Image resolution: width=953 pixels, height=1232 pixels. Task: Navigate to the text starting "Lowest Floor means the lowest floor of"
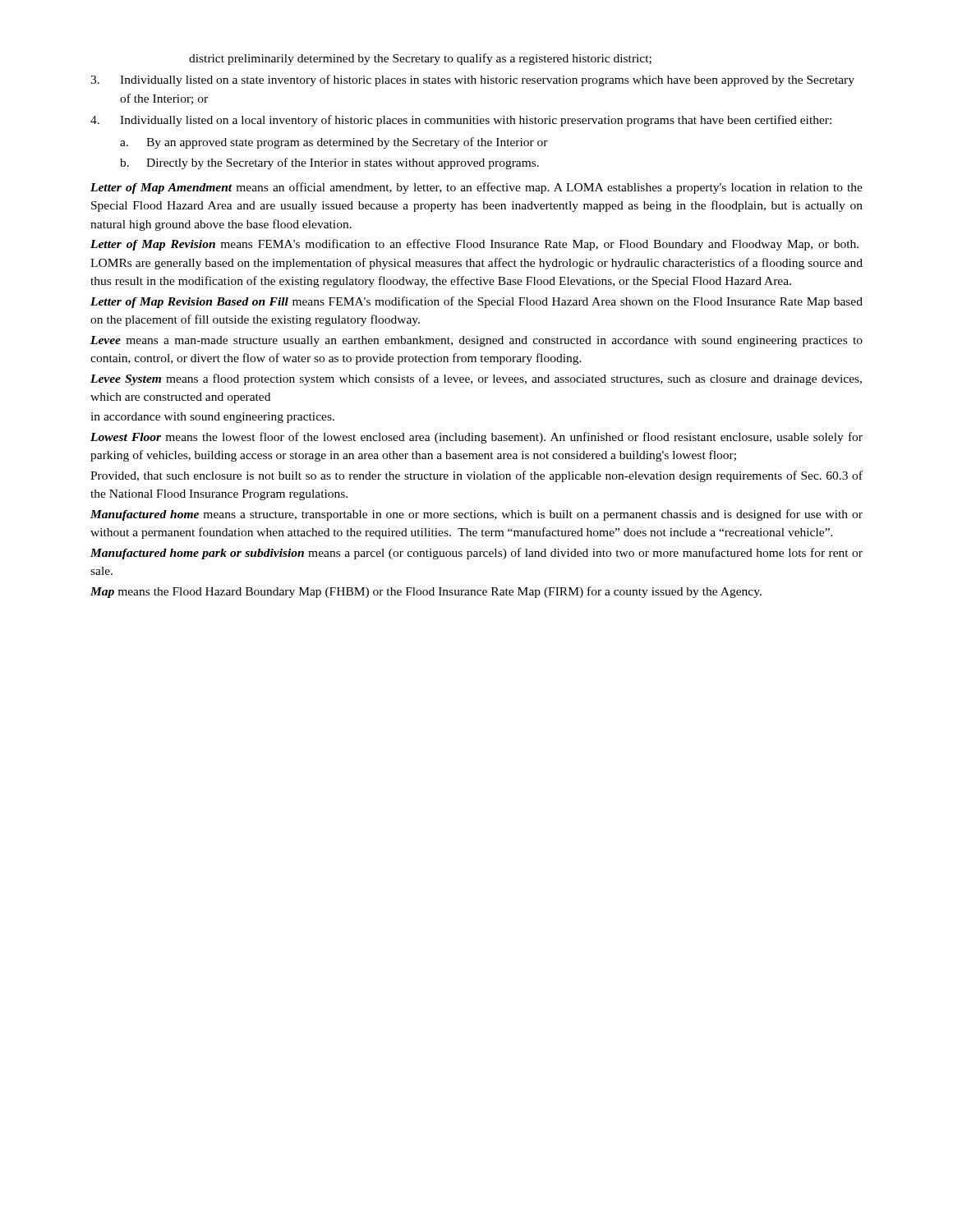click(476, 466)
